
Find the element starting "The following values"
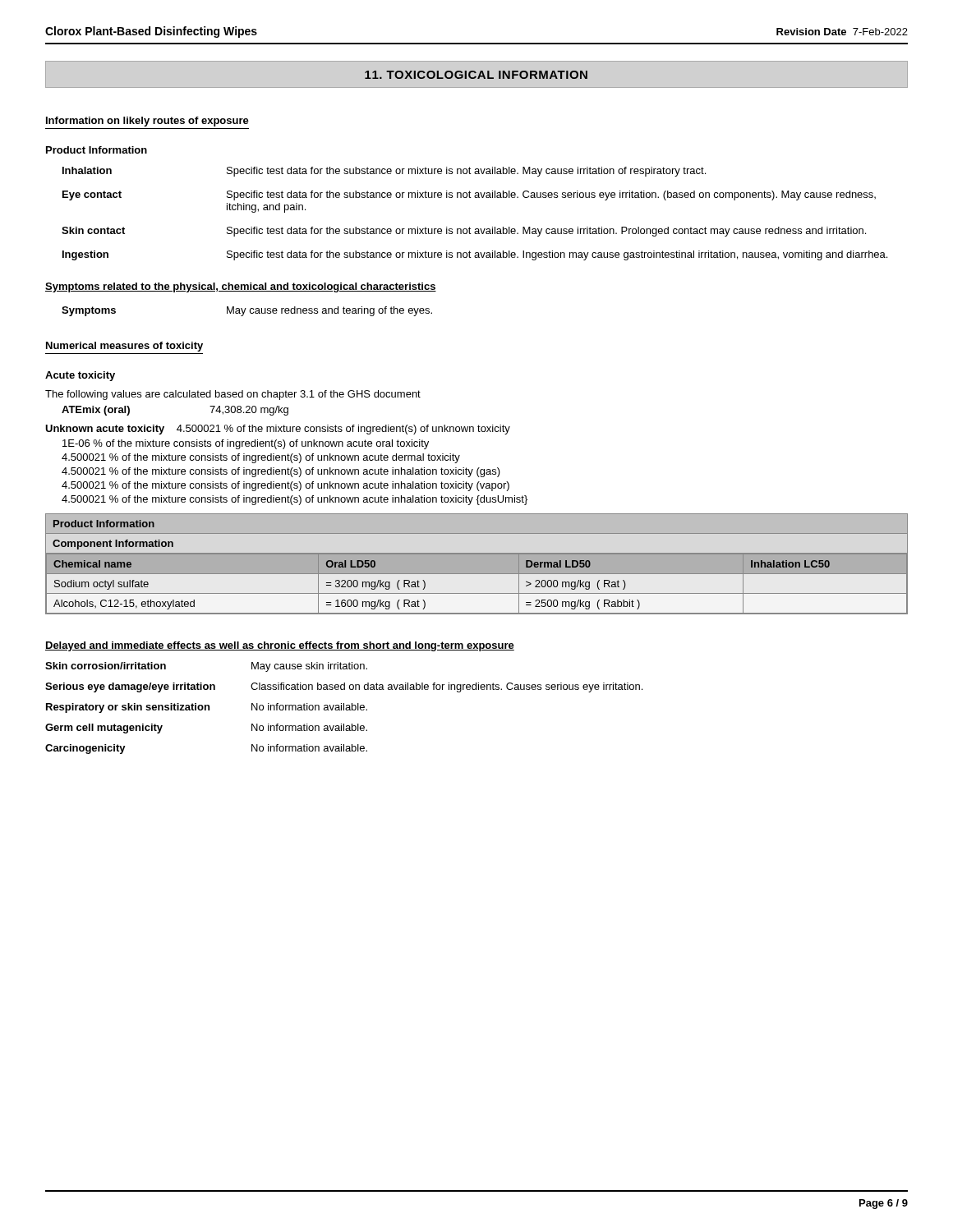click(x=233, y=395)
